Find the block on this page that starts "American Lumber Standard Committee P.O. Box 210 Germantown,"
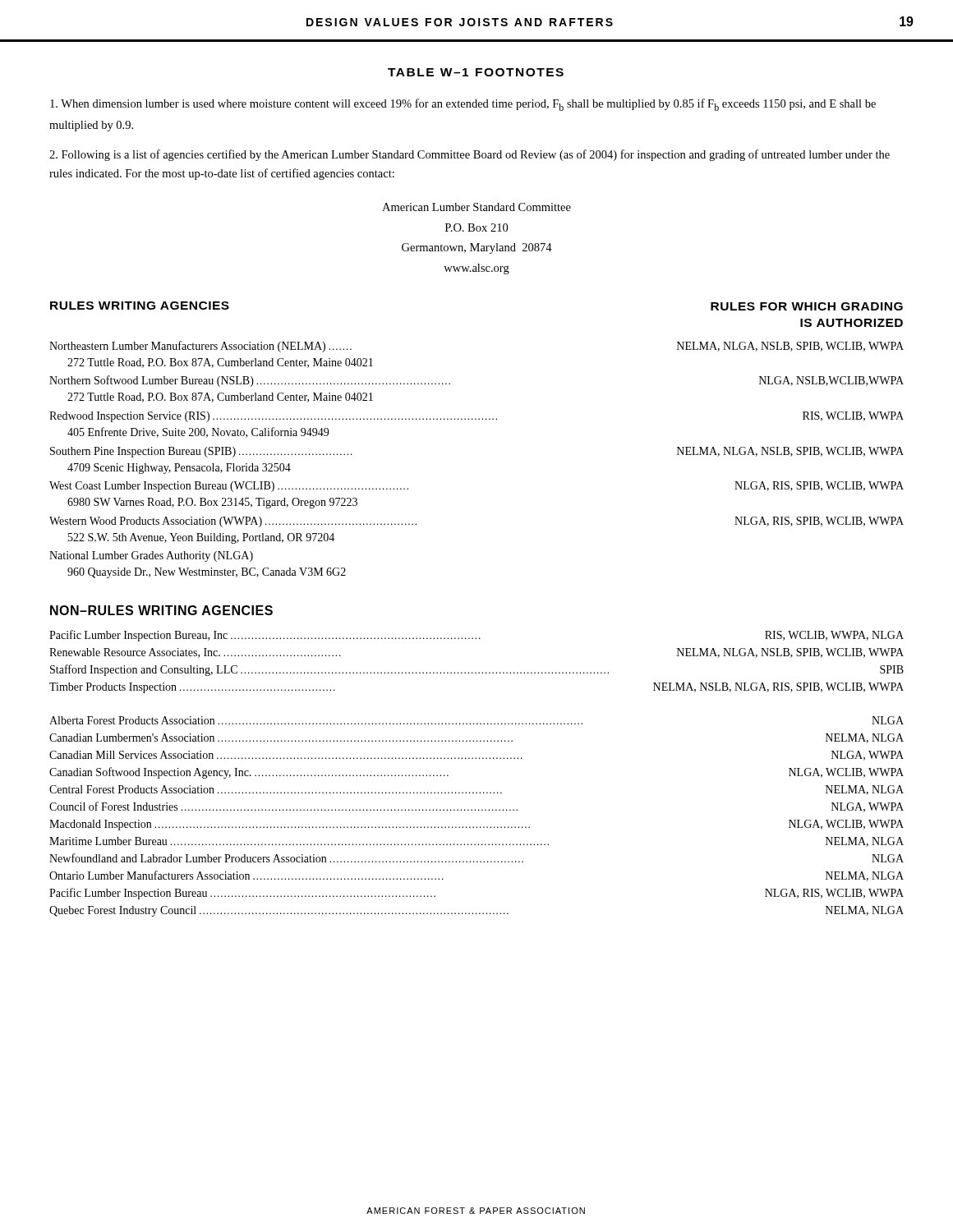This screenshot has height=1232, width=953. pos(476,237)
